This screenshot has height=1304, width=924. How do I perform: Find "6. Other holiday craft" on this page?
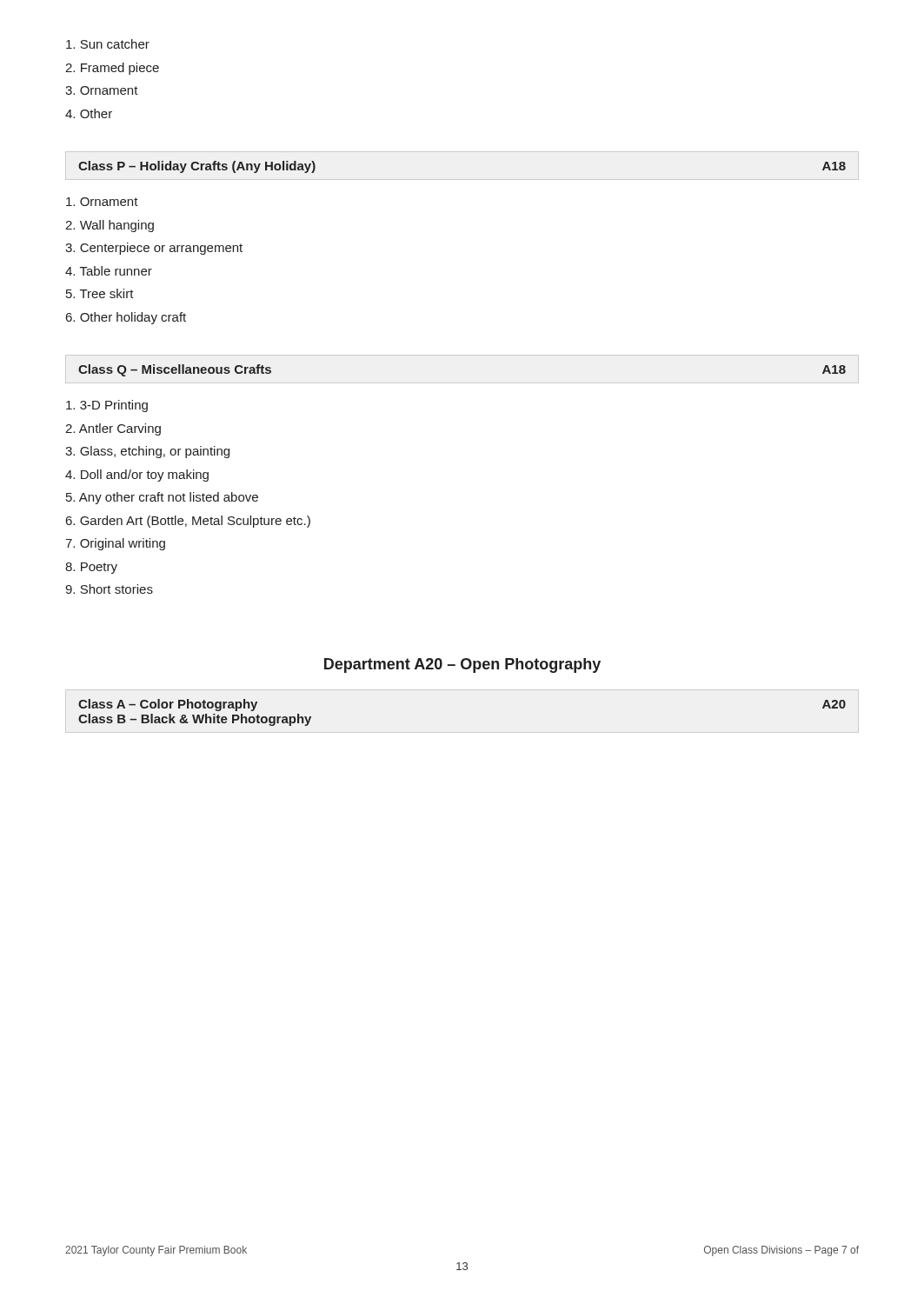coord(126,316)
